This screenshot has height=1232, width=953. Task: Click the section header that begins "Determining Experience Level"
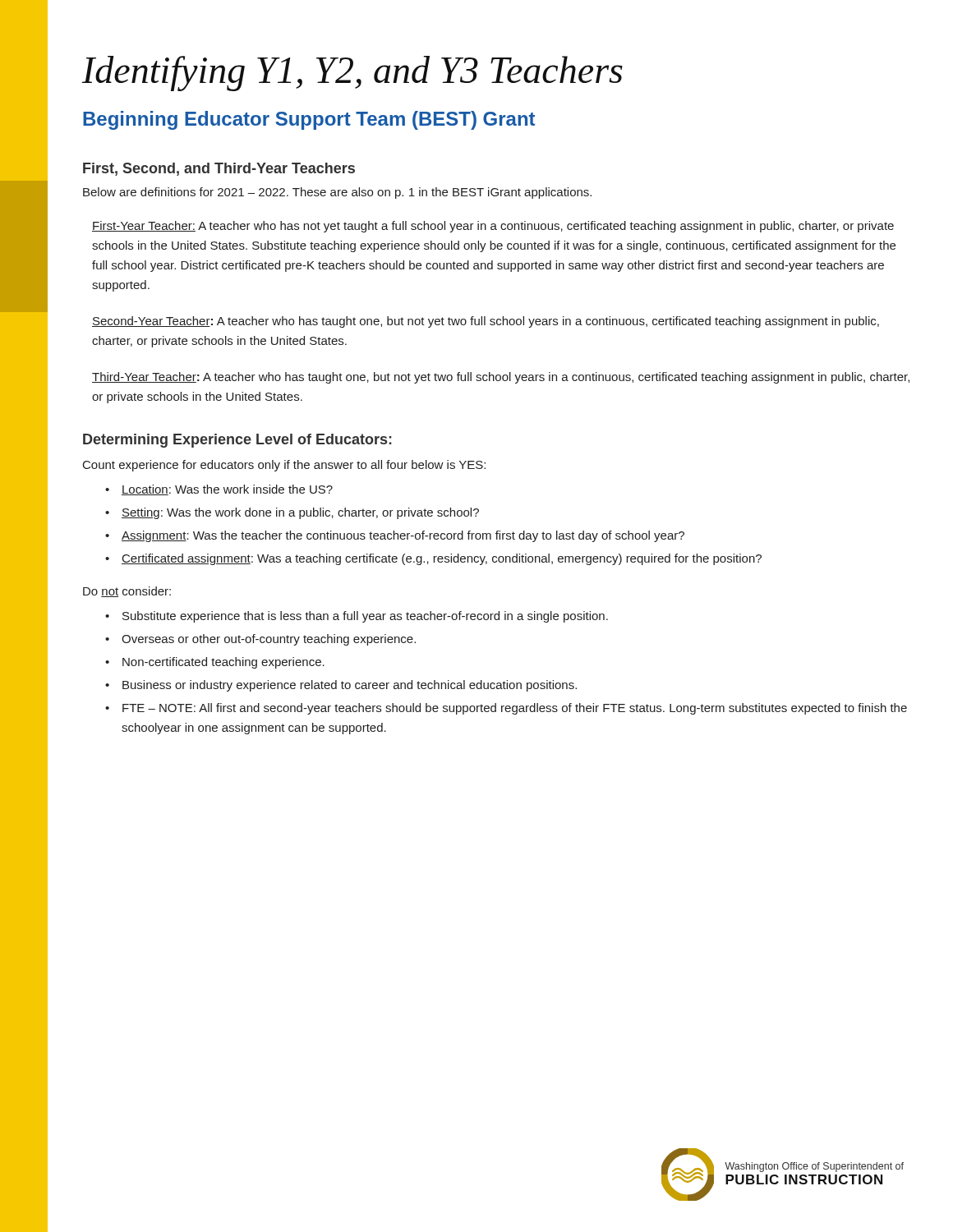pos(237,440)
